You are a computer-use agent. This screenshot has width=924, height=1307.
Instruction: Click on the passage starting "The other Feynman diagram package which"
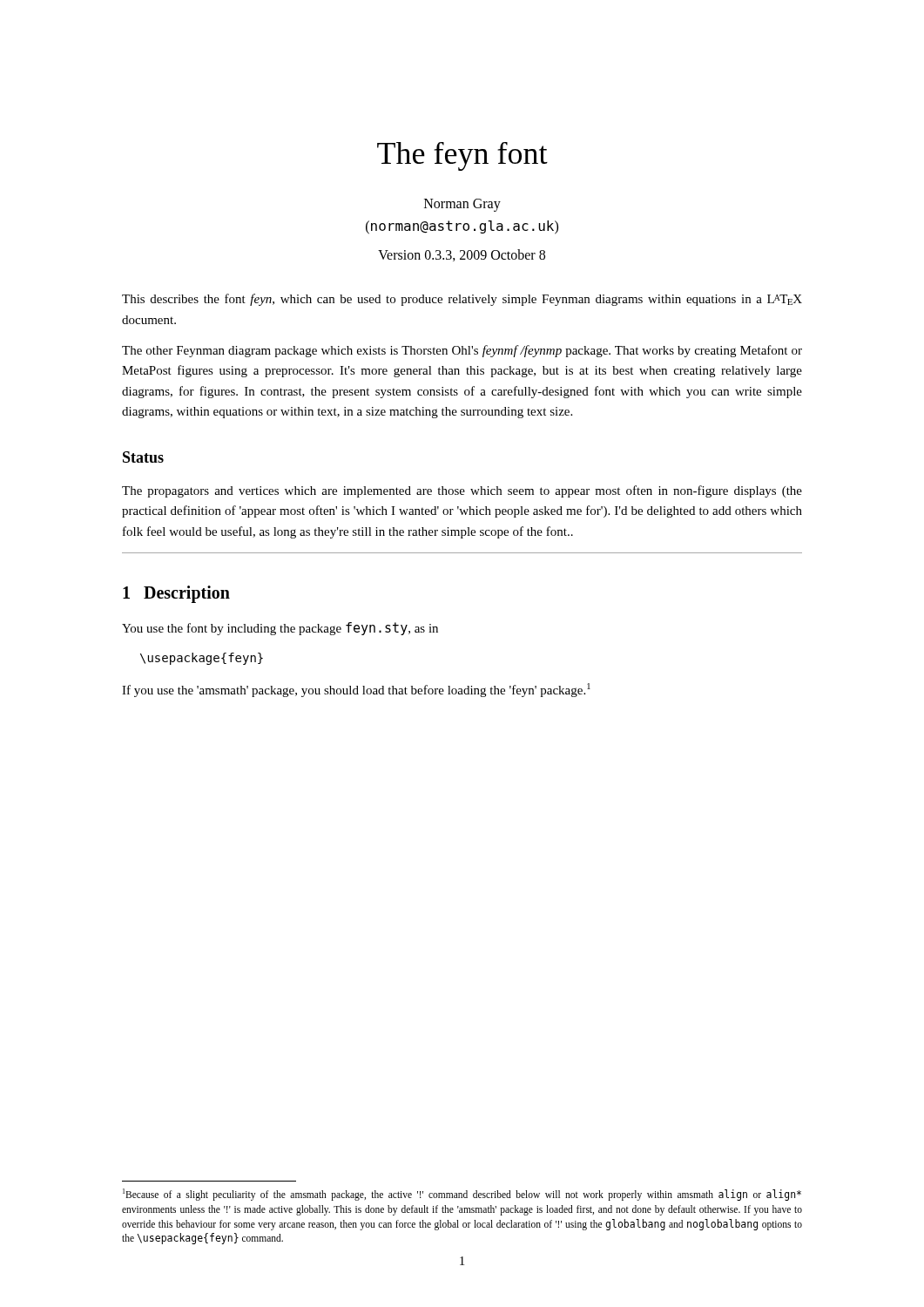click(462, 381)
